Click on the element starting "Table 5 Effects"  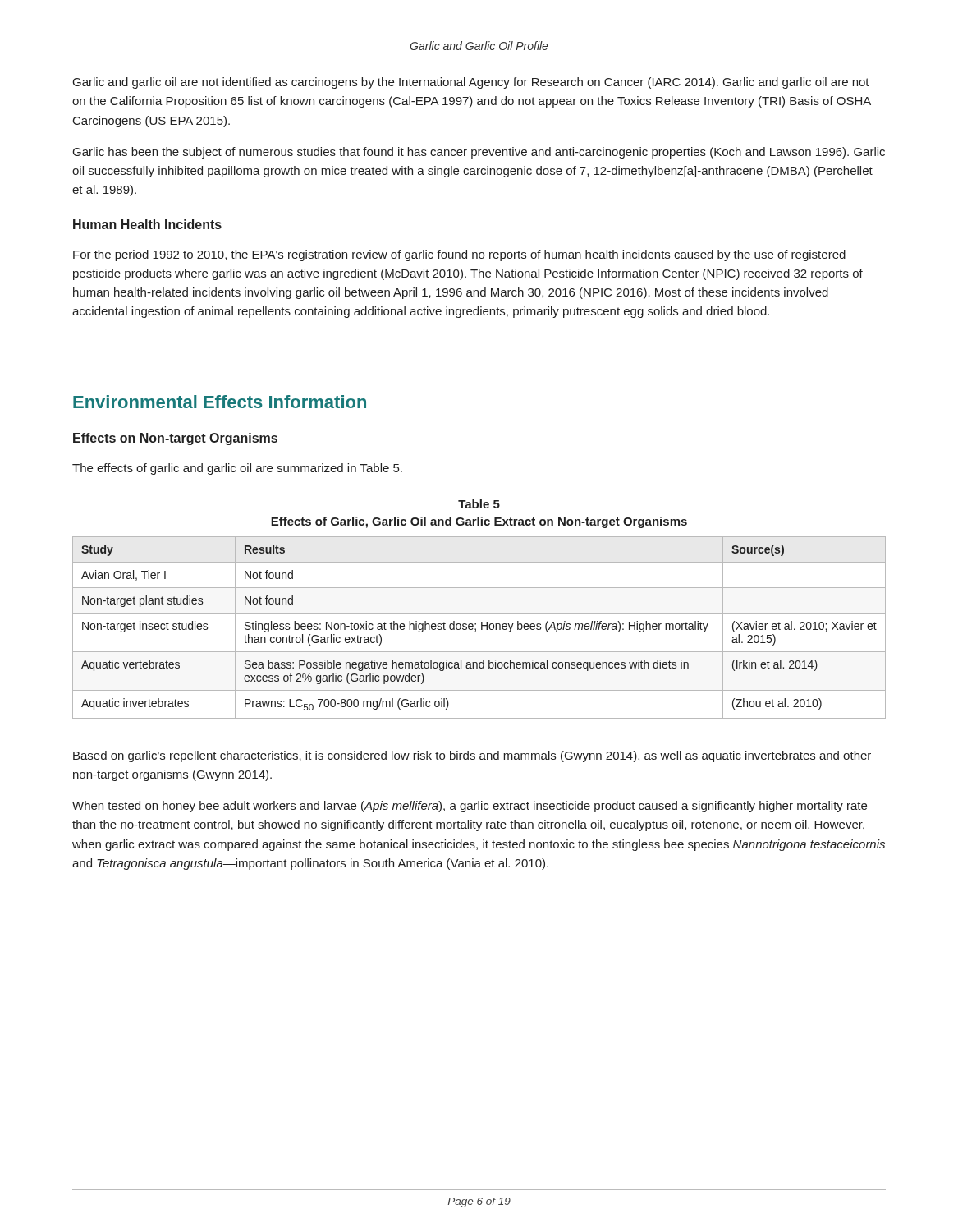[x=479, y=512]
